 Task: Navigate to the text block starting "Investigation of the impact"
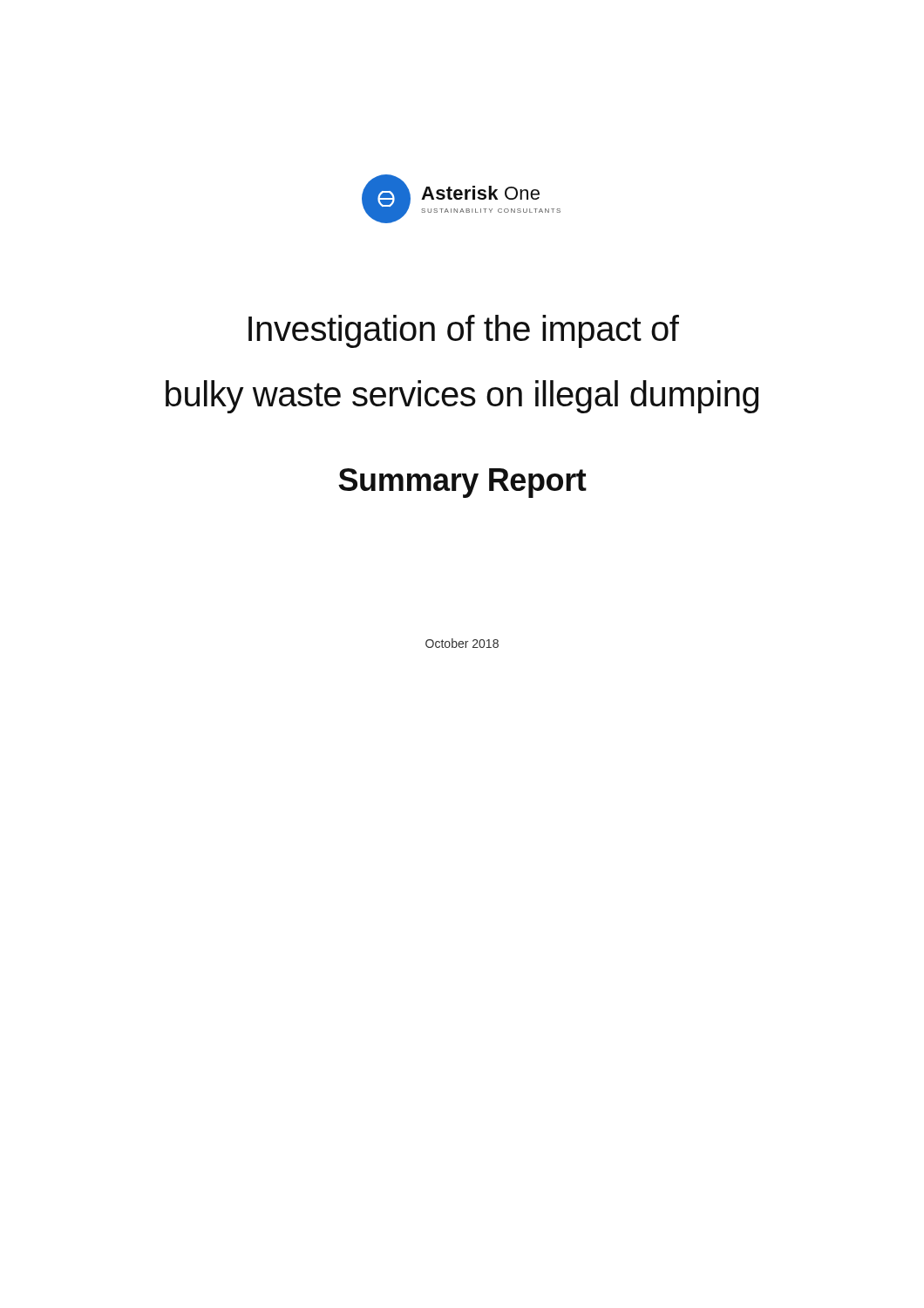tap(462, 329)
